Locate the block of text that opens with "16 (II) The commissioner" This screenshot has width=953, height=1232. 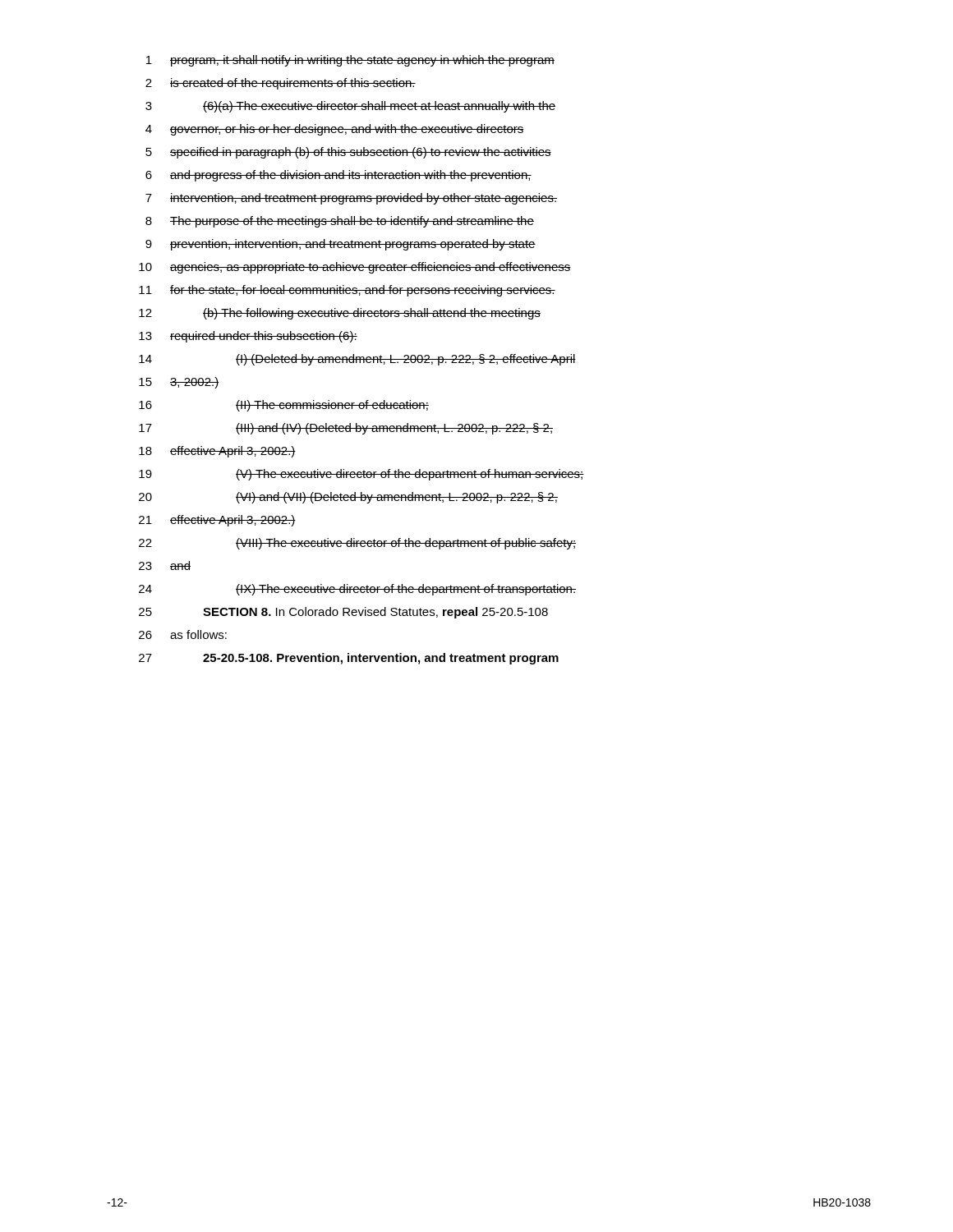coord(284,406)
